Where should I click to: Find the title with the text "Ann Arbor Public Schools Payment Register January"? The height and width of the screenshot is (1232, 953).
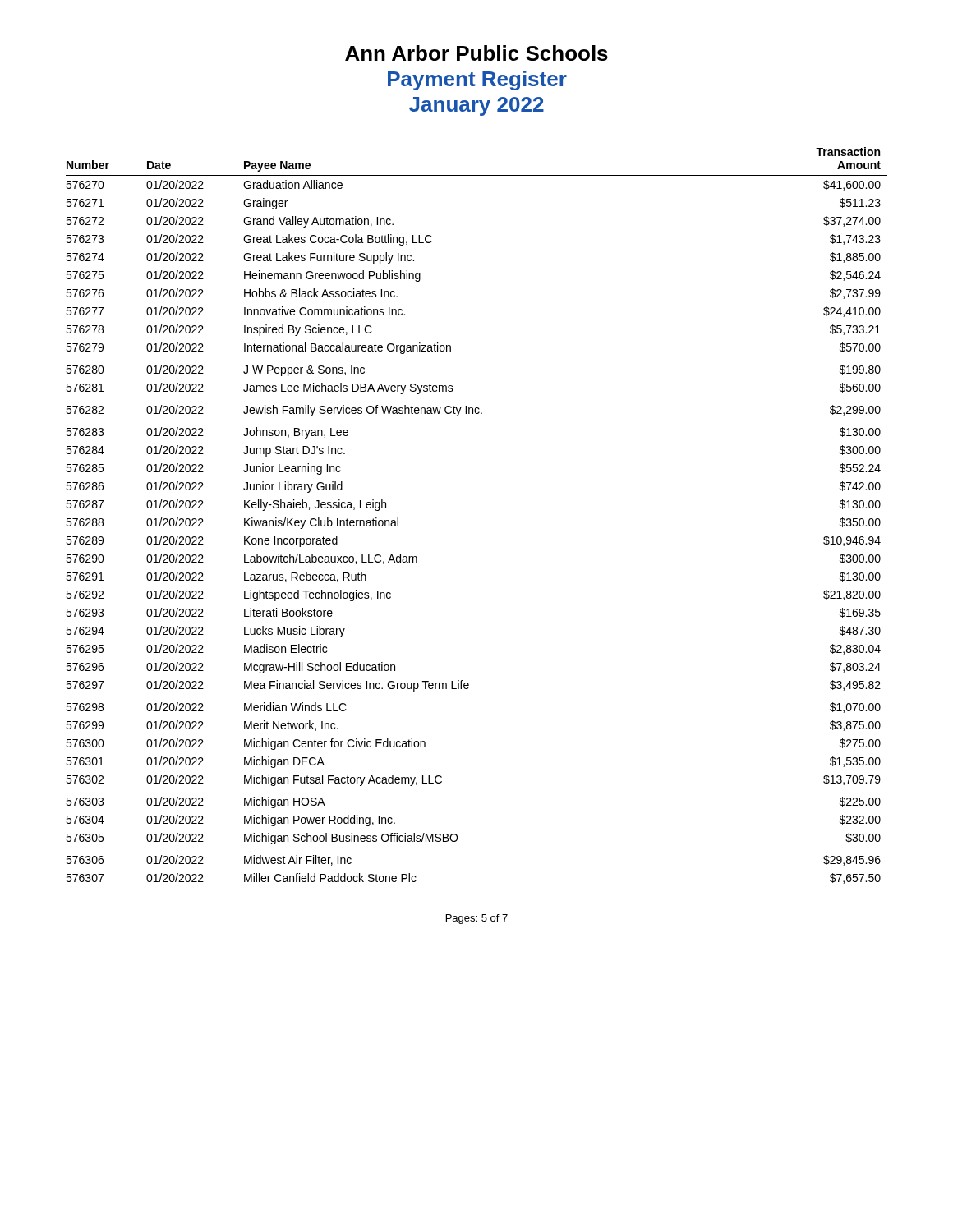476,79
